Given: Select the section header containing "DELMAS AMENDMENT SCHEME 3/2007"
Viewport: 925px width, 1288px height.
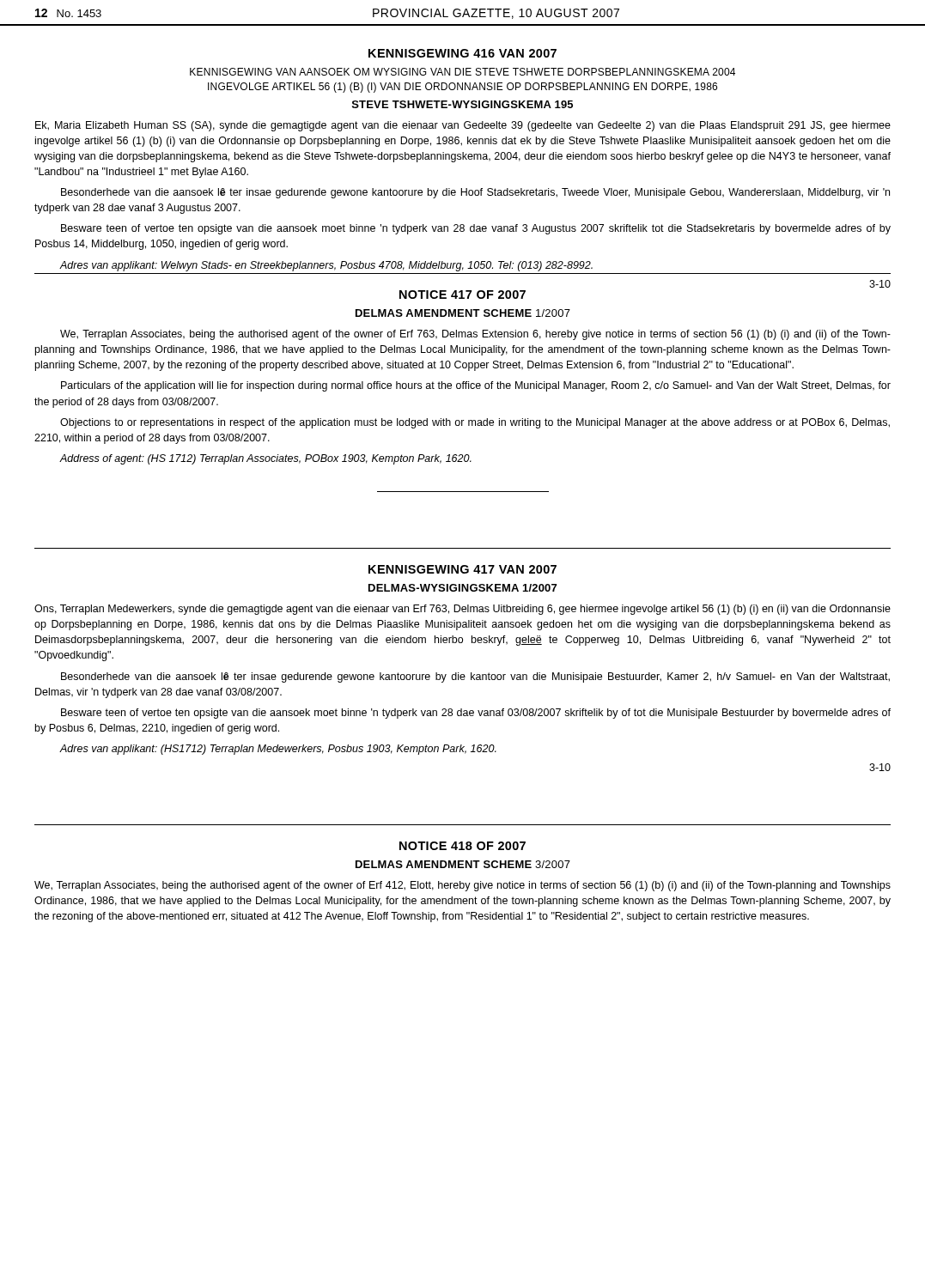Looking at the screenshot, I should coord(462,864).
